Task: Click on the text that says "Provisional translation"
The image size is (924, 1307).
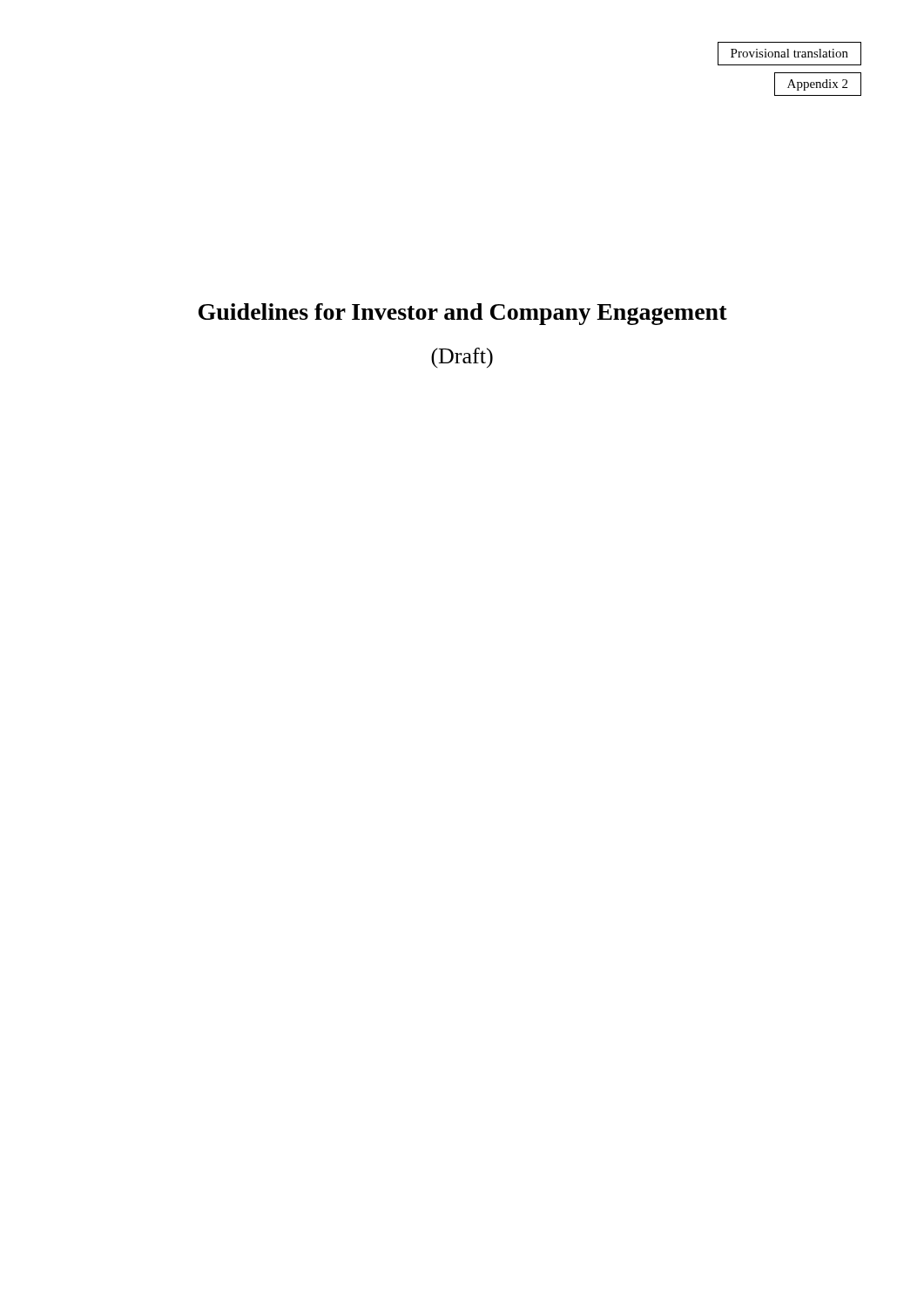Action: pos(789,53)
